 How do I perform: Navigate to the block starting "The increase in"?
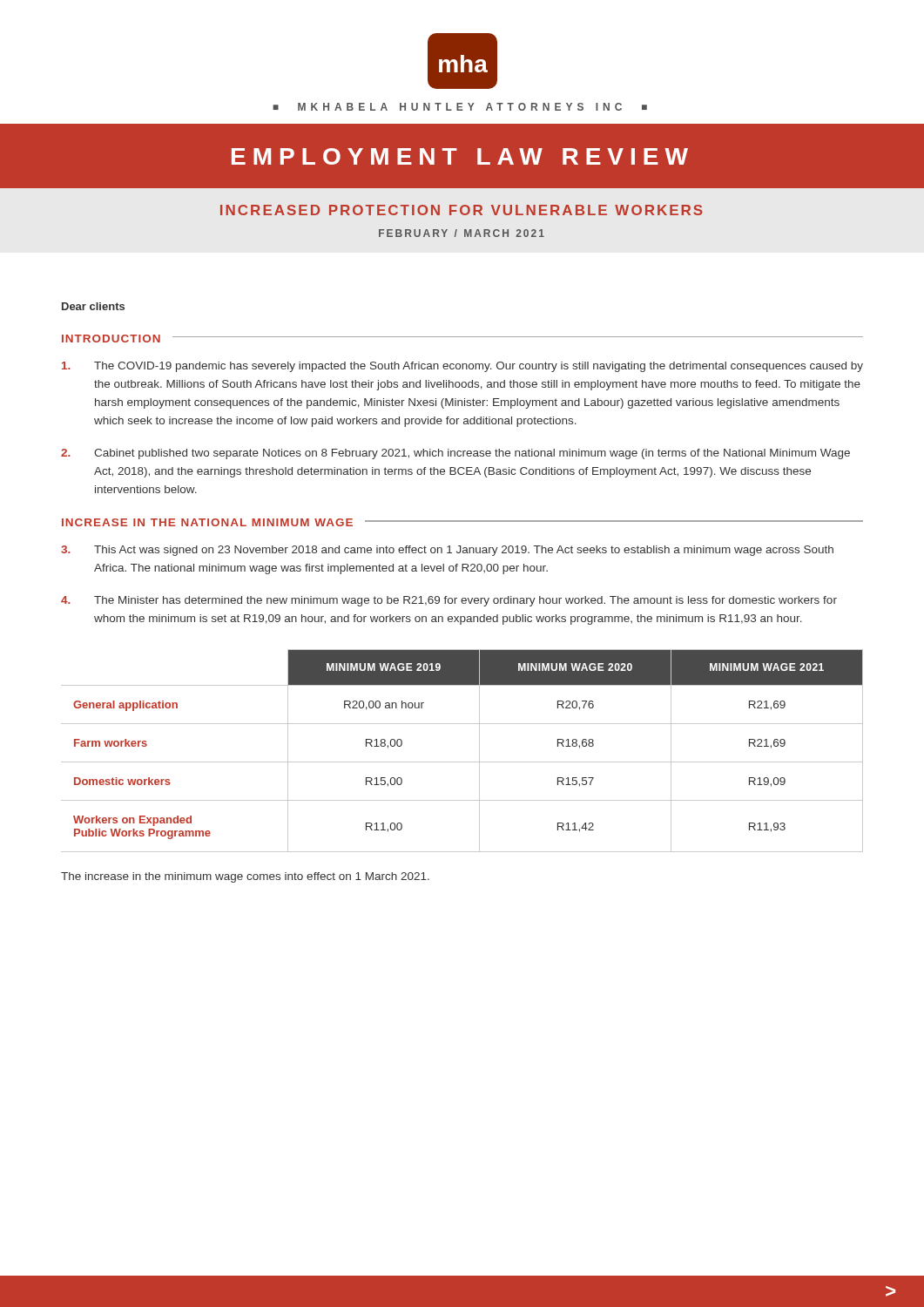[245, 876]
